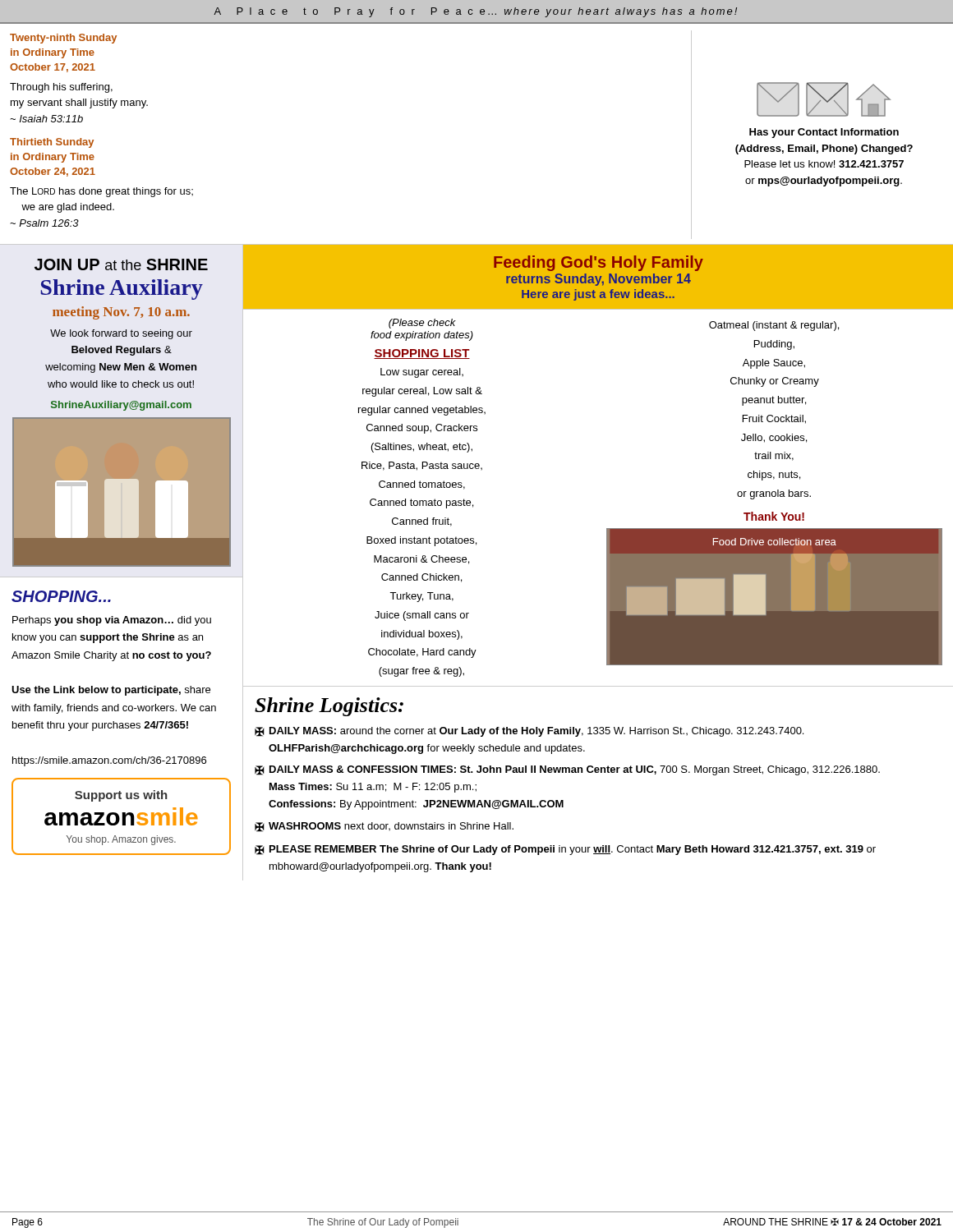This screenshot has height=1232, width=953.
Task: Click on the text block that says "✠ PLEASE REMEMBER The Shrine of Our"
Action: point(598,858)
